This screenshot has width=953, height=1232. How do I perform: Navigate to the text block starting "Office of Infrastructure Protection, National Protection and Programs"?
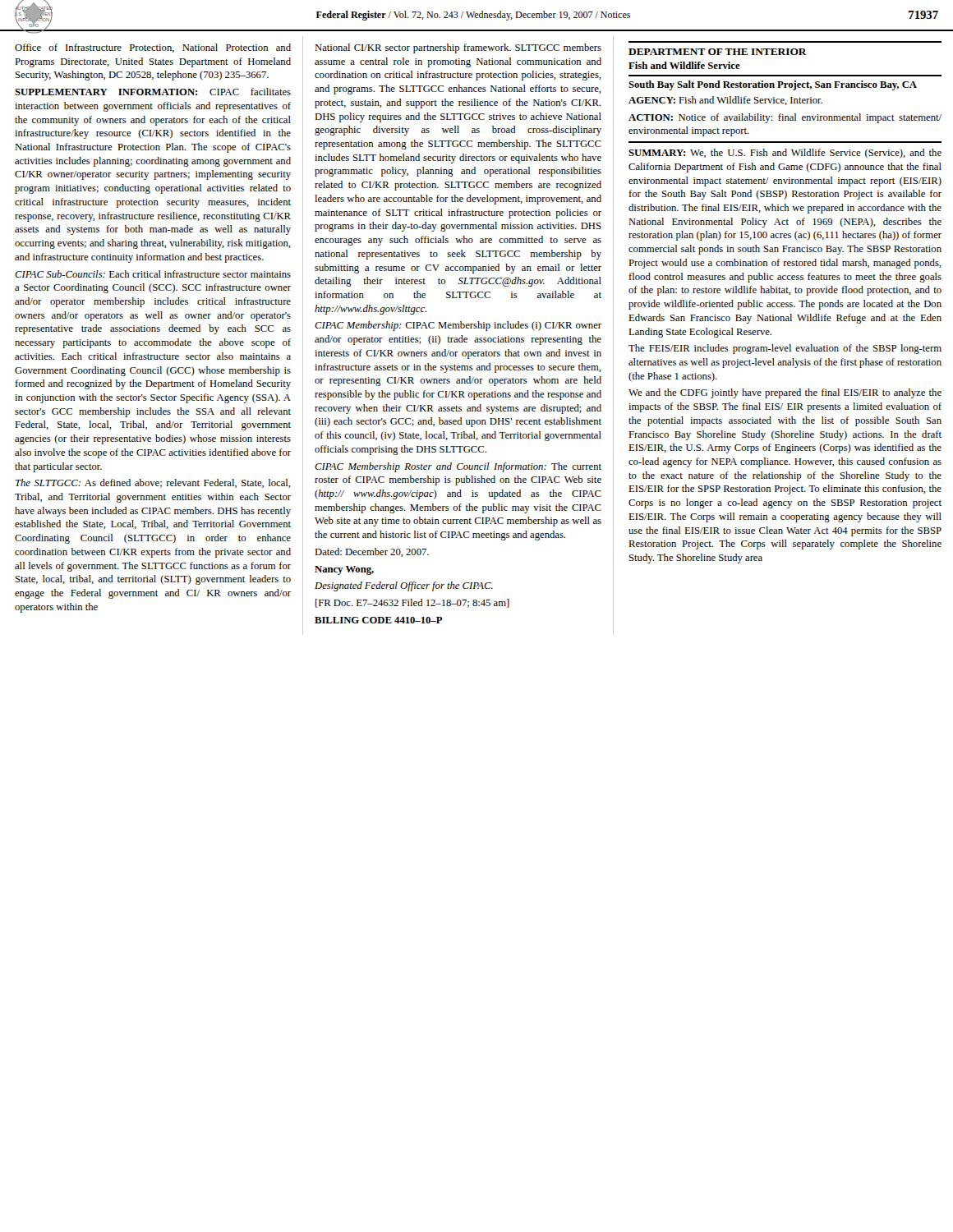(153, 153)
